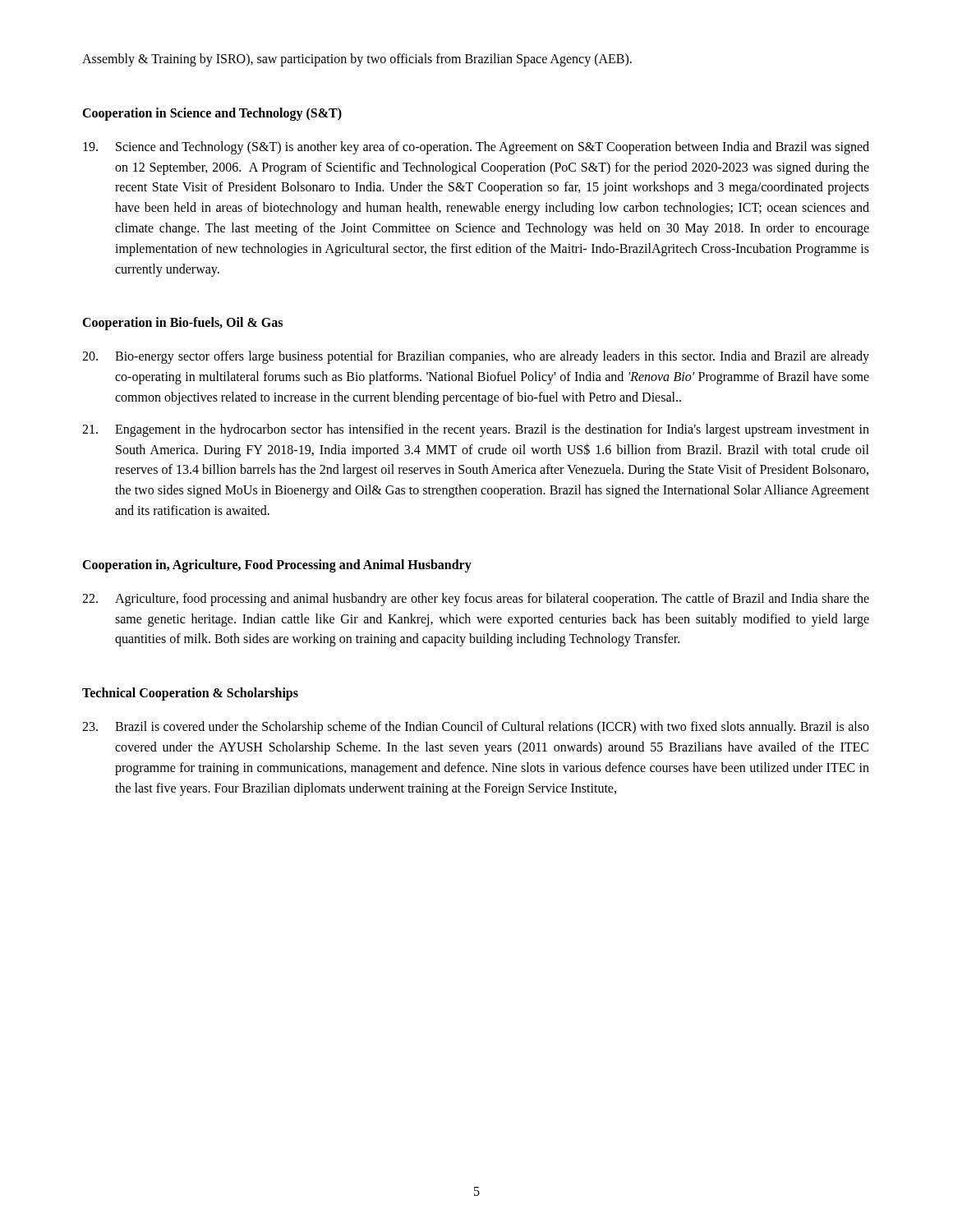
Task: Select the text block with the text "Bio-energy sector offers large business potential for Brazilian"
Action: pos(476,377)
